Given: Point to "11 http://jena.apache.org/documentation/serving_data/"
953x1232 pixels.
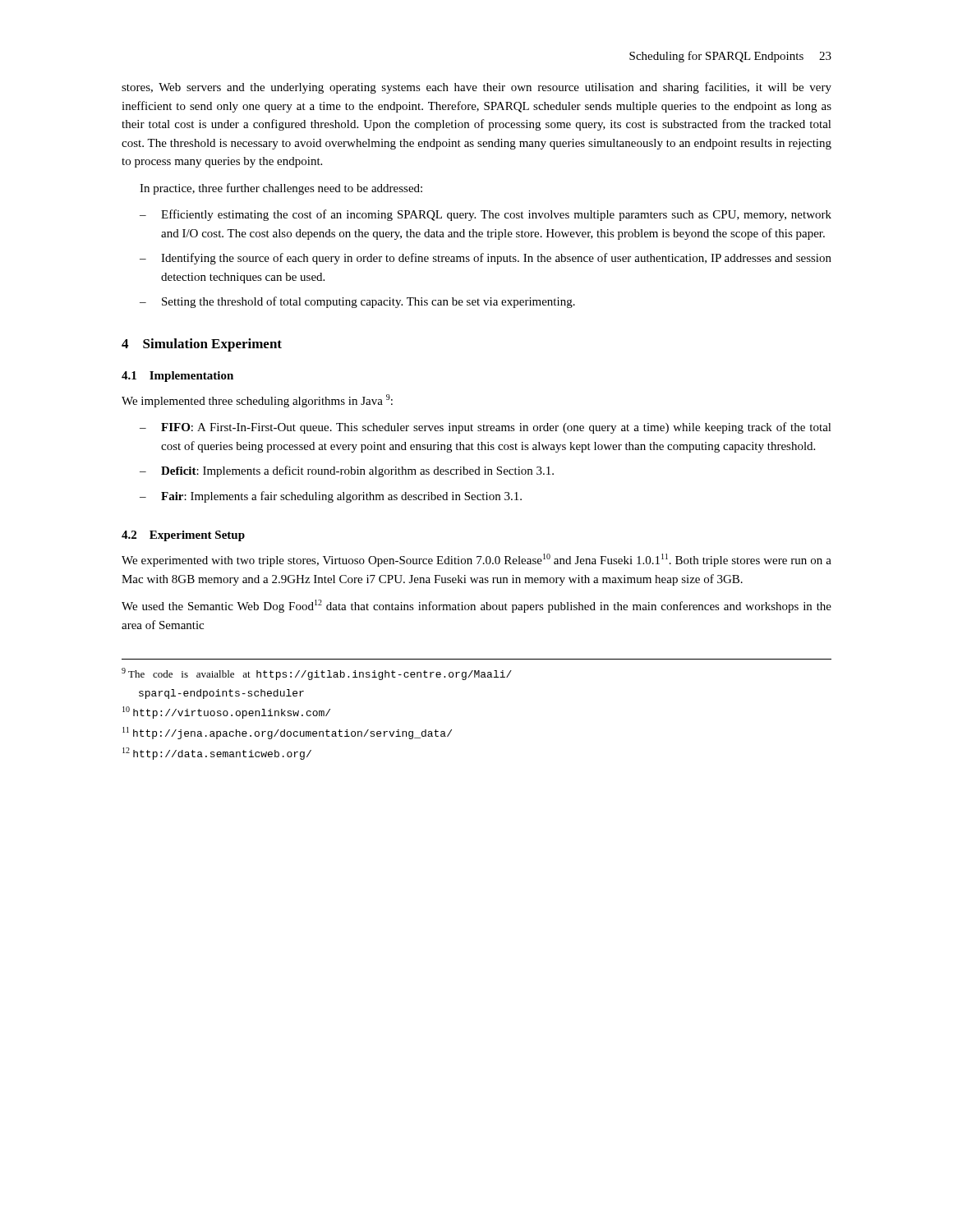Looking at the screenshot, I should pos(287,733).
